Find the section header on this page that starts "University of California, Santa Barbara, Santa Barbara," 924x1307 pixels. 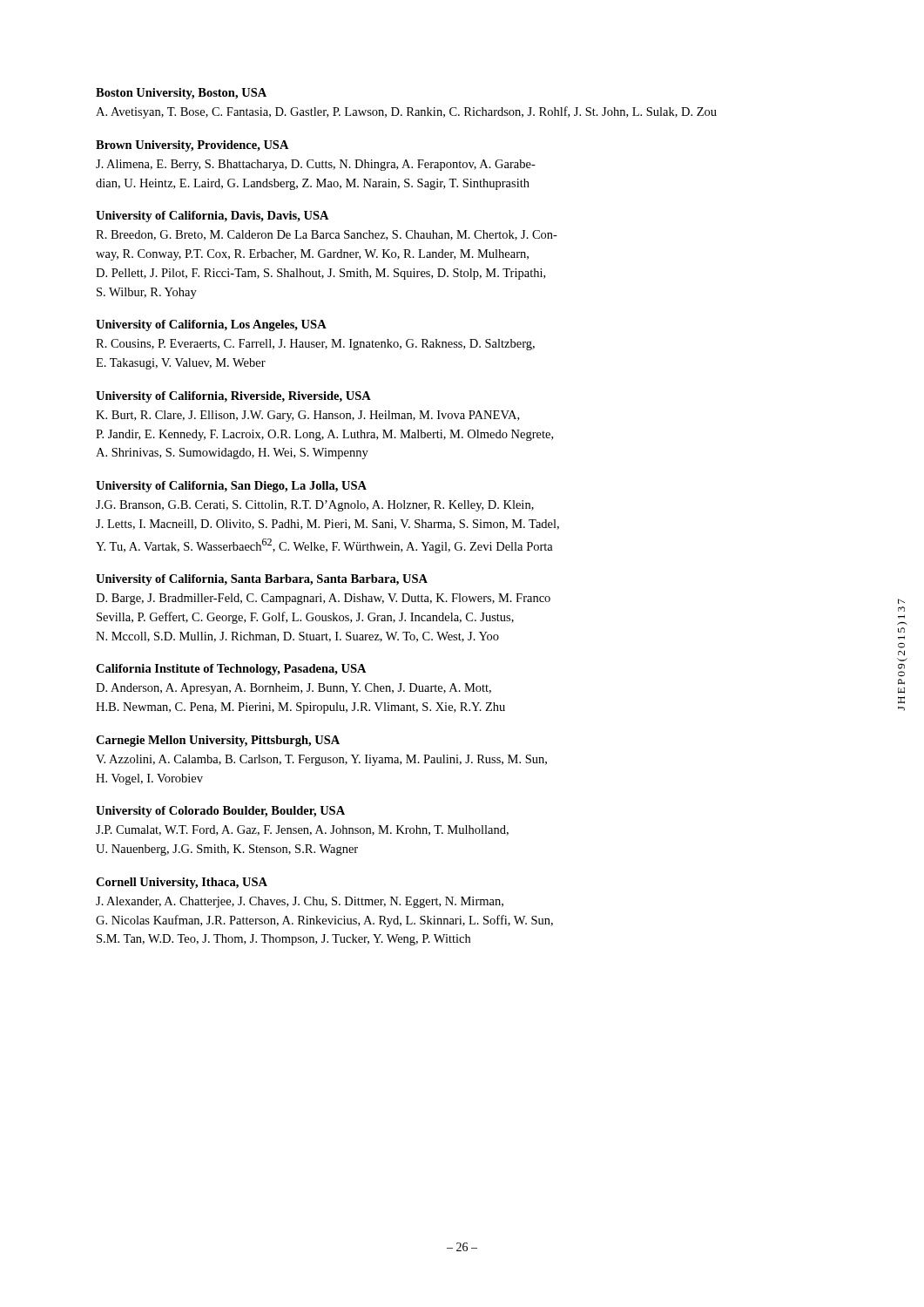262,579
